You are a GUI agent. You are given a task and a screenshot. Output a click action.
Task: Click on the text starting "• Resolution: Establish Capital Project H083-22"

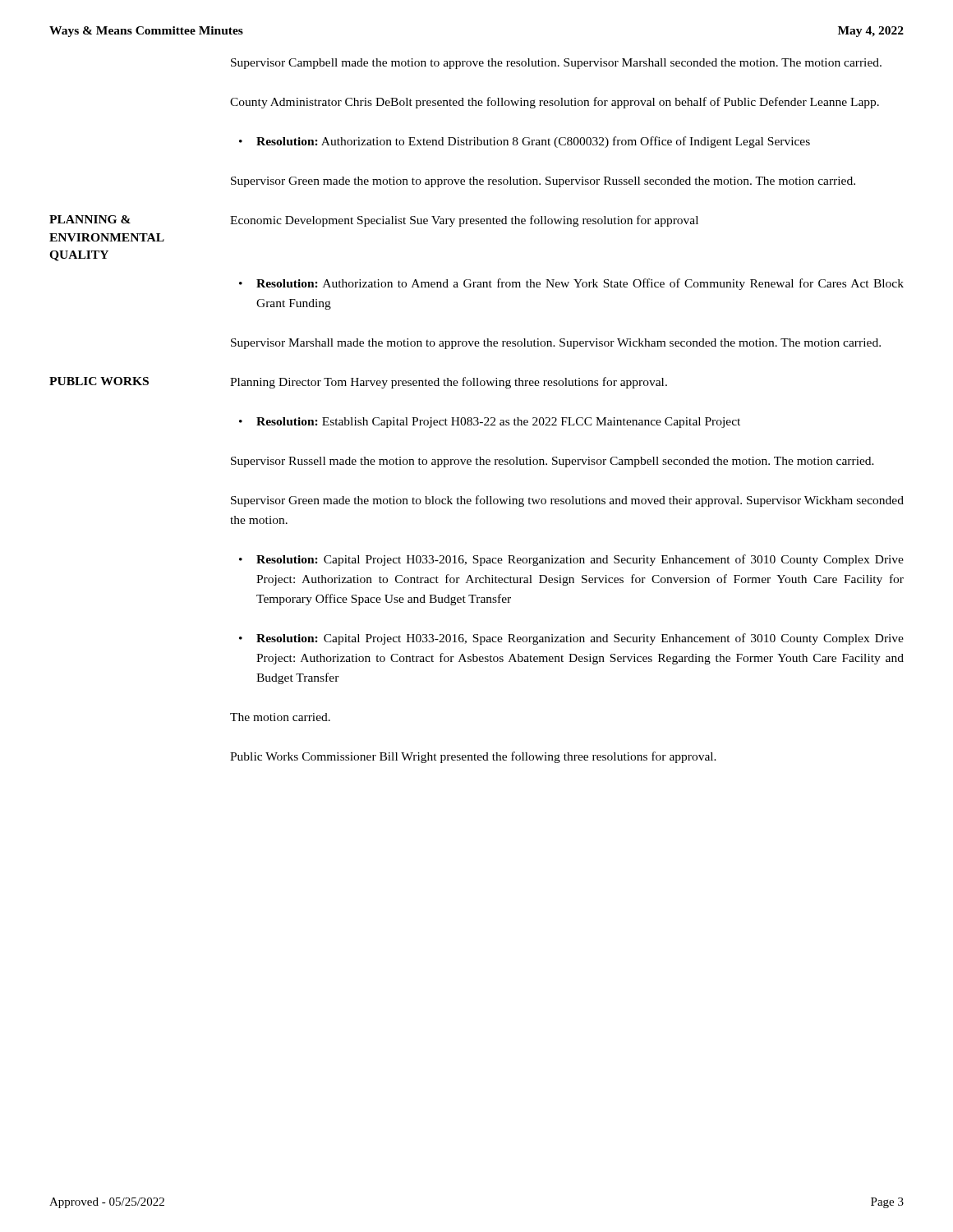tap(571, 421)
